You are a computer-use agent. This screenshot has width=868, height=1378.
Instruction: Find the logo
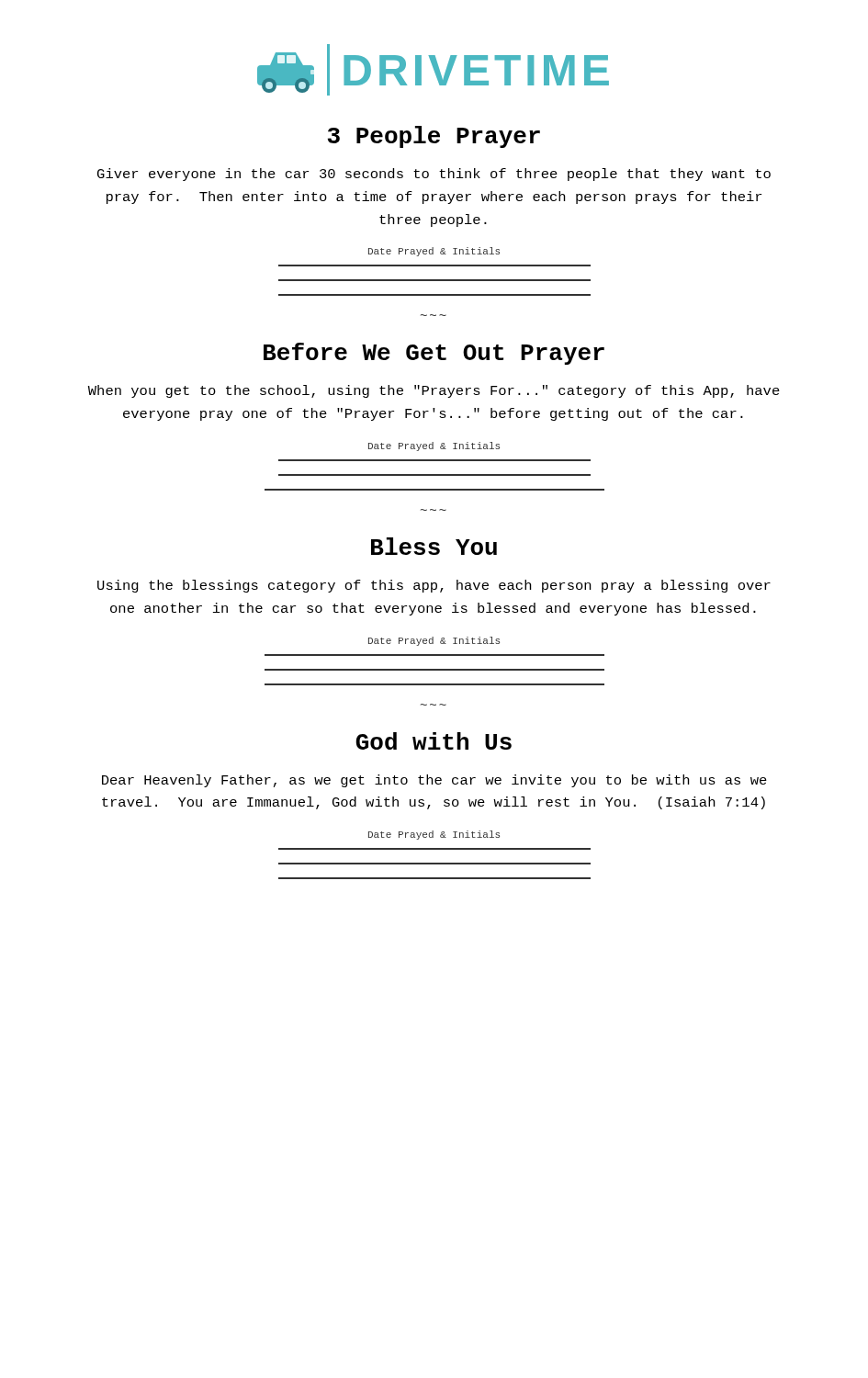[x=434, y=48]
